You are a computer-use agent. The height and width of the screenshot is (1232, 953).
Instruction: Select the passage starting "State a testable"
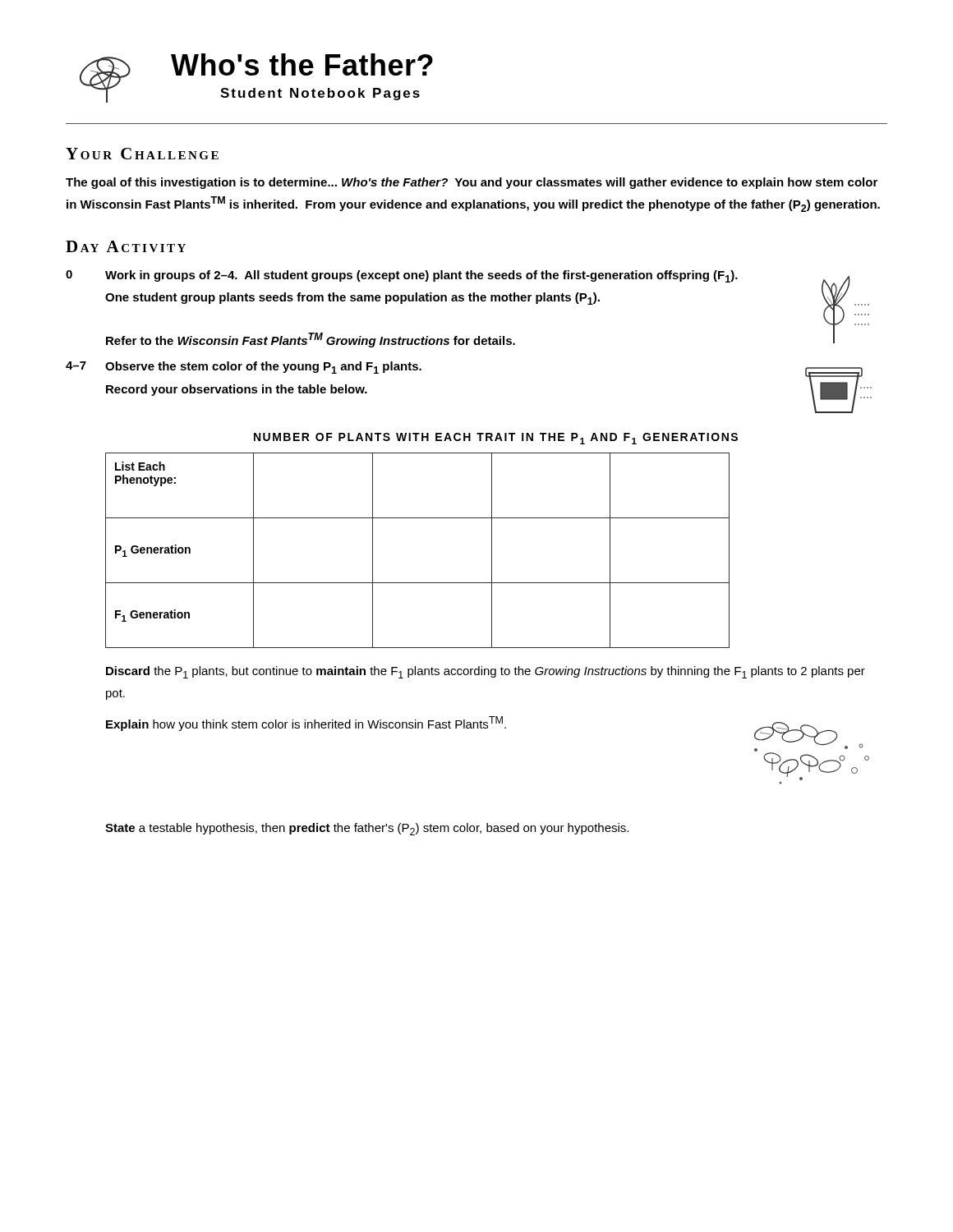(x=367, y=829)
